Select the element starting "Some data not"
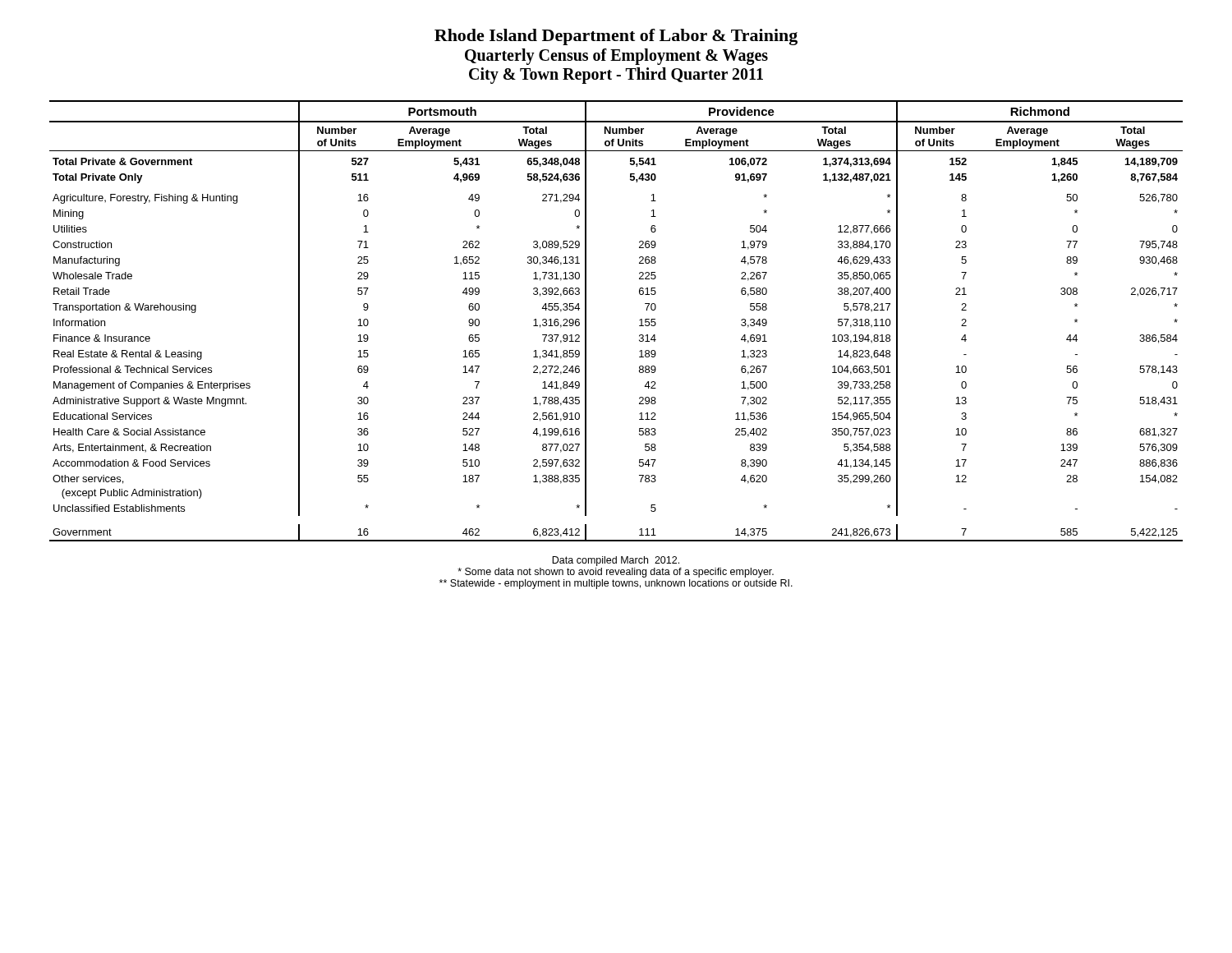The width and height of the screenshot is (1232, 953). point(616,572)
